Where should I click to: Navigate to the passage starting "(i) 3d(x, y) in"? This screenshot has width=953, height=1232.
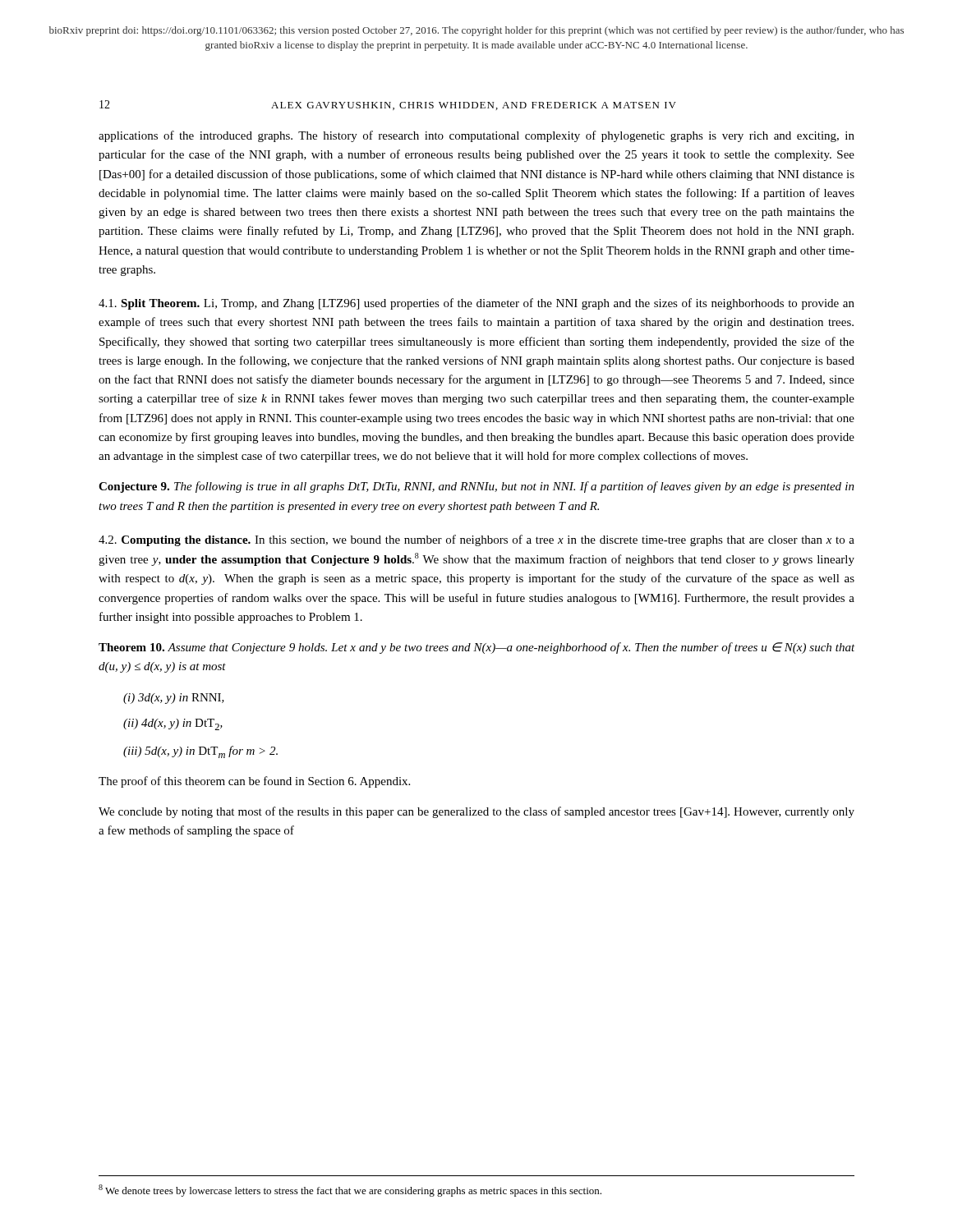point(174,697)
